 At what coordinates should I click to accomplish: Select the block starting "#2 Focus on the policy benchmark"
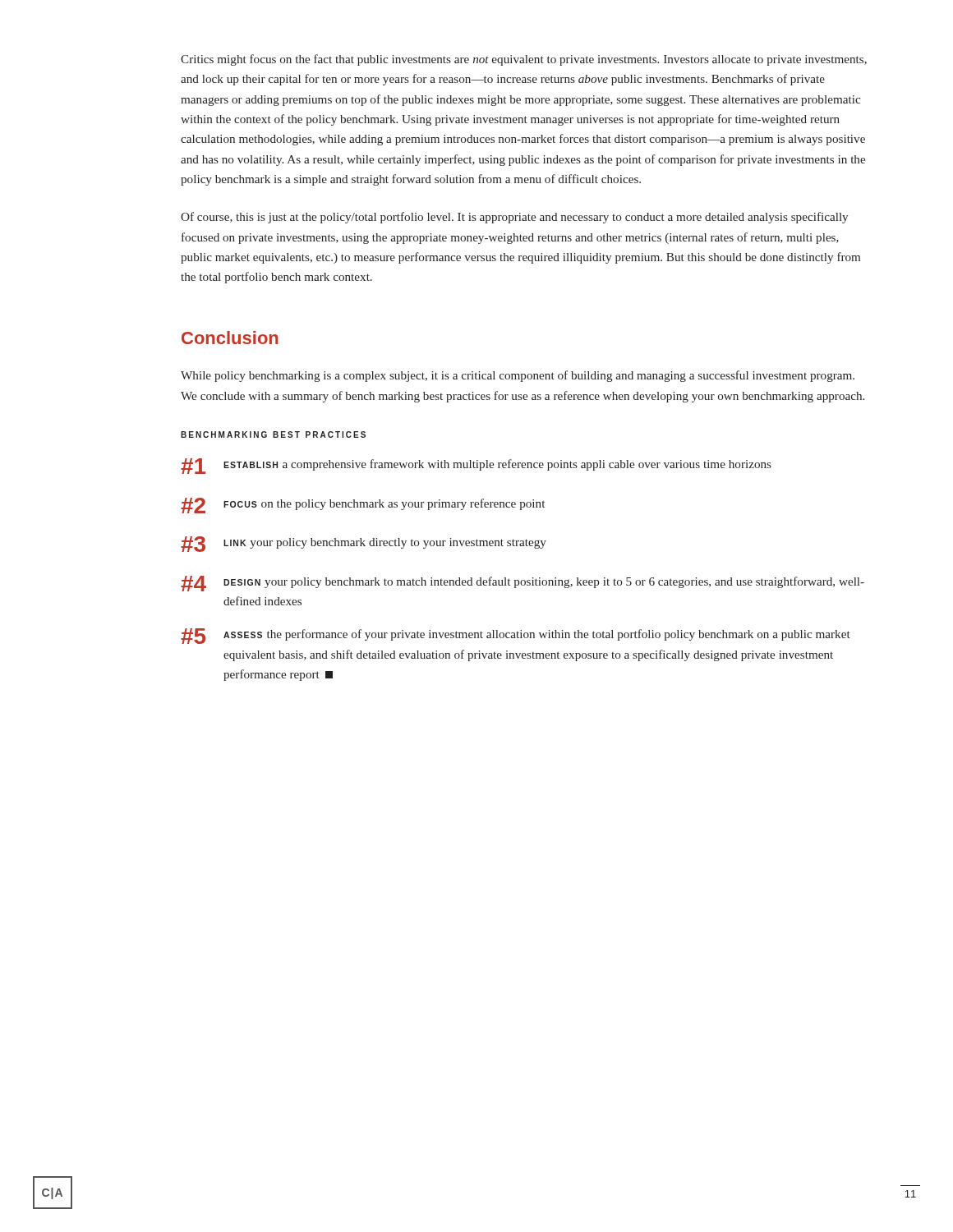[363, 506]
